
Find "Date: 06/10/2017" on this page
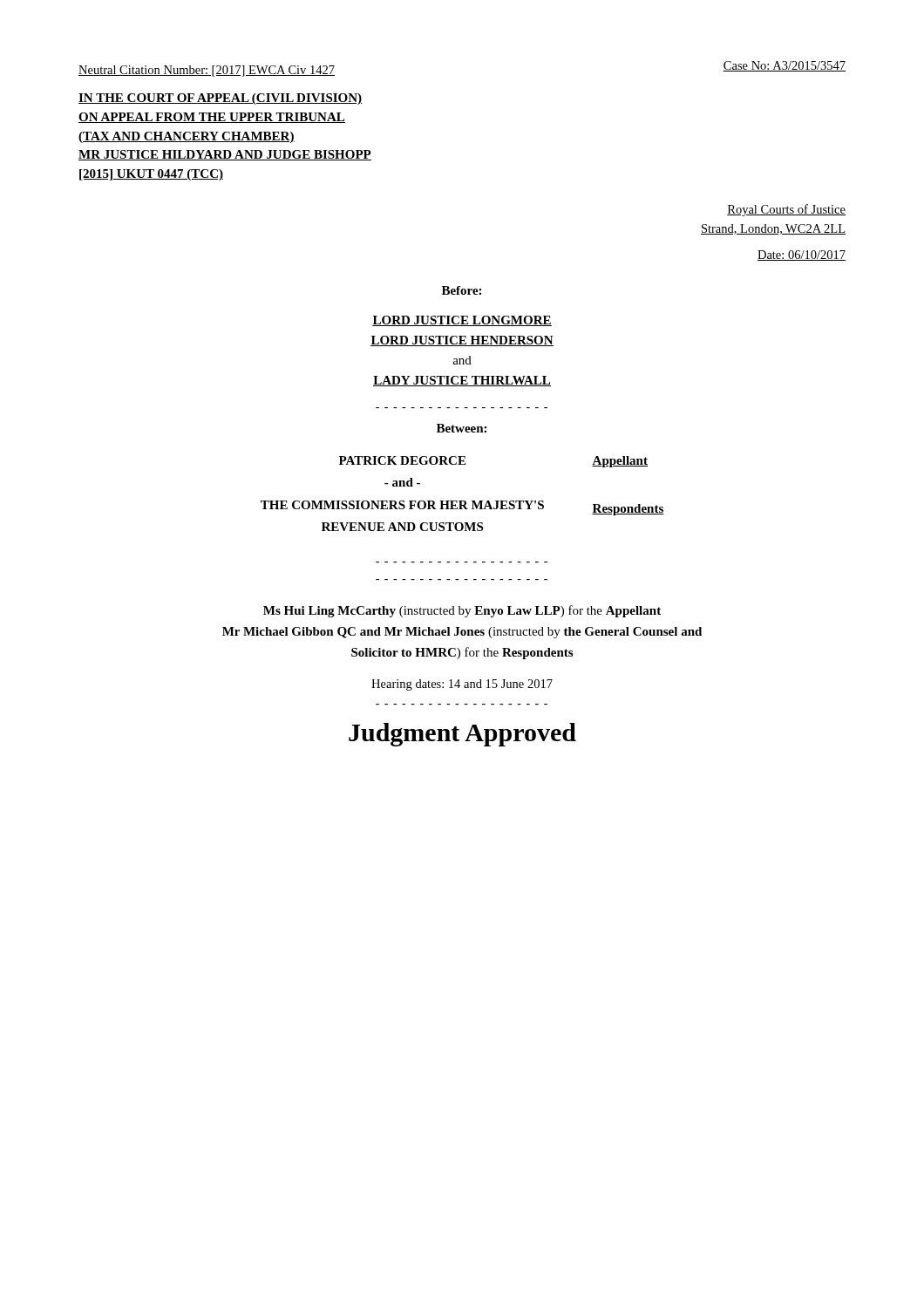801,254
